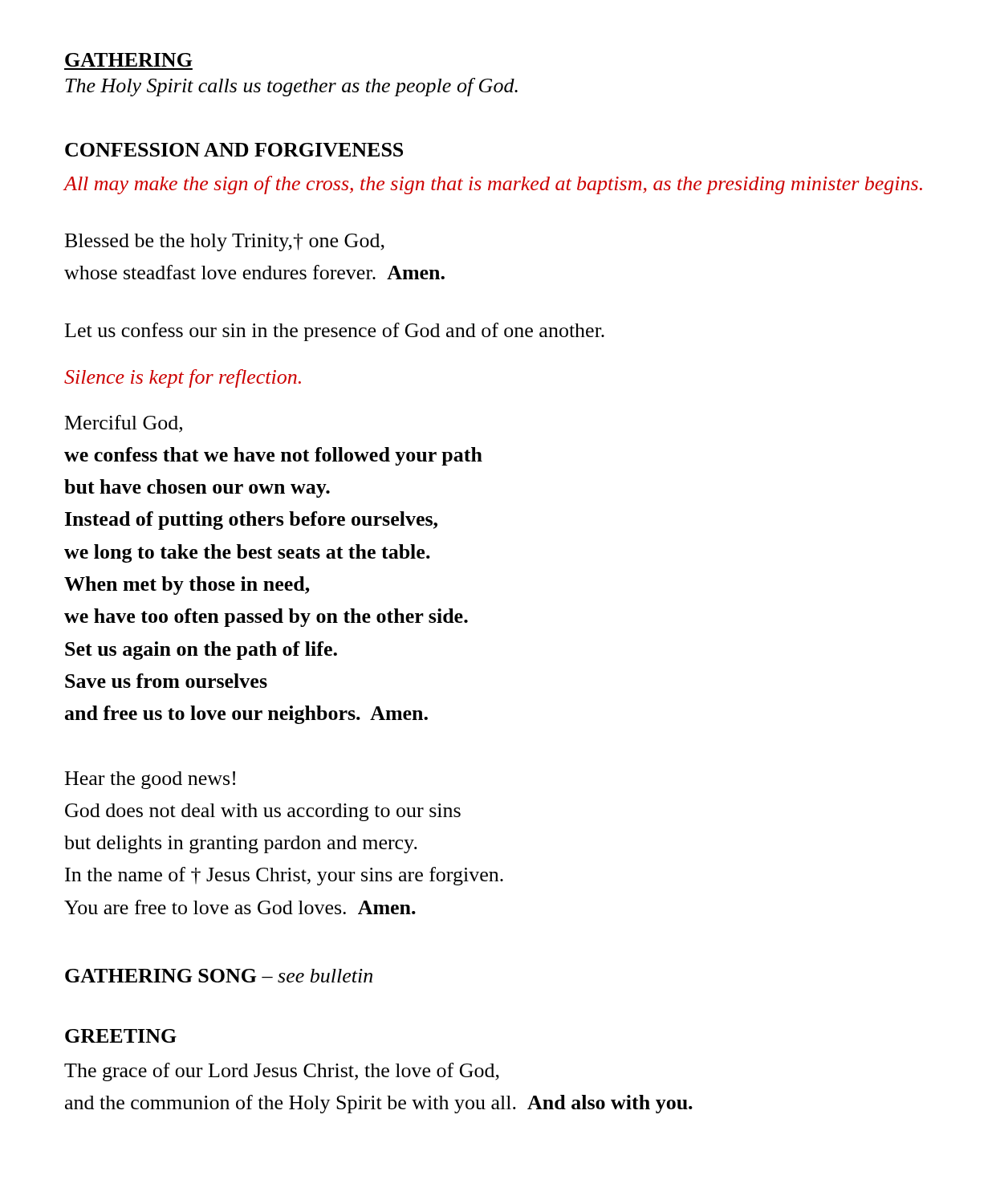This screenshot has width=992, height=1204.
Task: Locate the section header containing "CONFESSION AND FORGIVENESS"
Action: [234, 150]
